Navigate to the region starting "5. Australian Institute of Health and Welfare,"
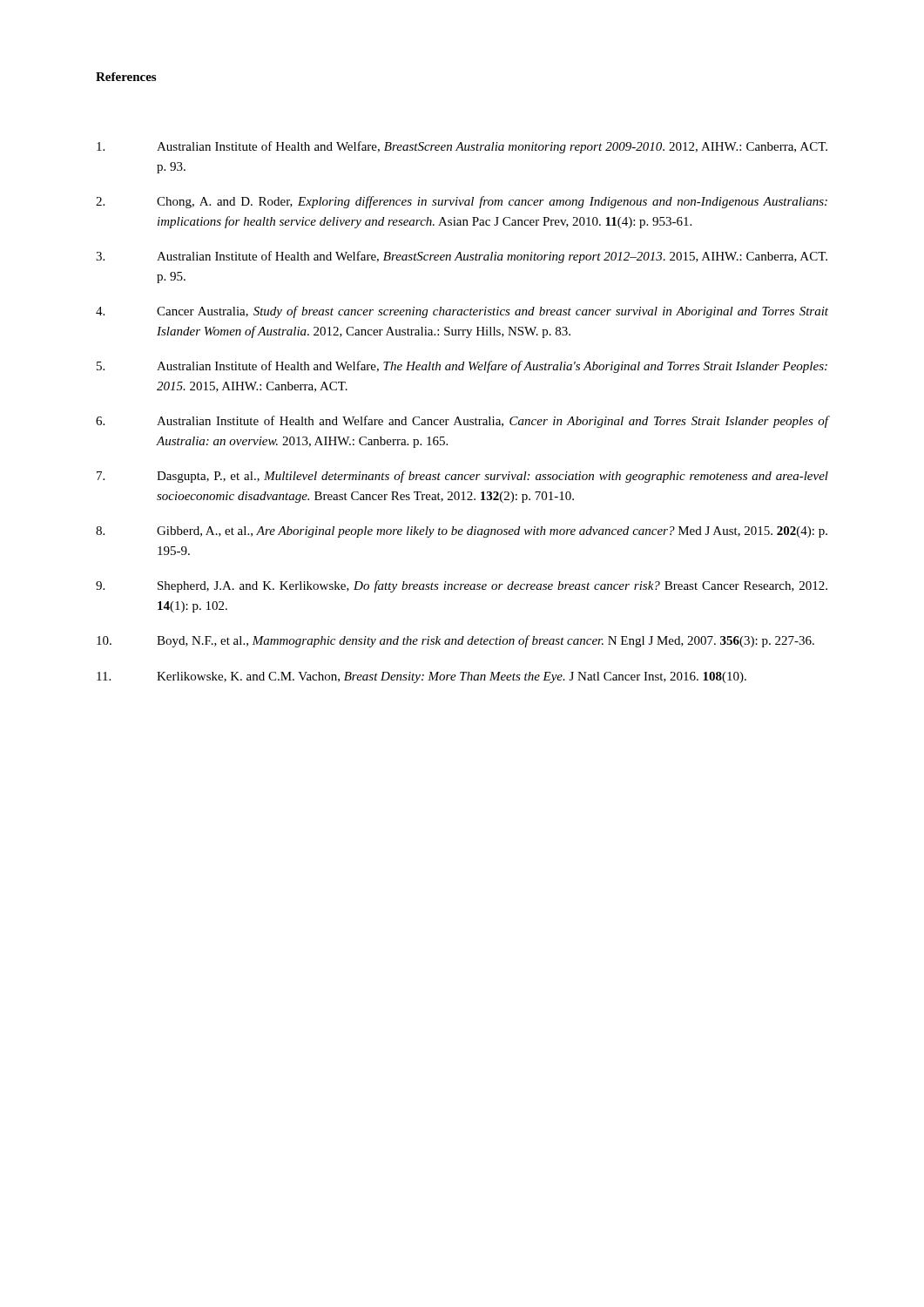Screen dimensions: 1307x924 click(462, 376)
